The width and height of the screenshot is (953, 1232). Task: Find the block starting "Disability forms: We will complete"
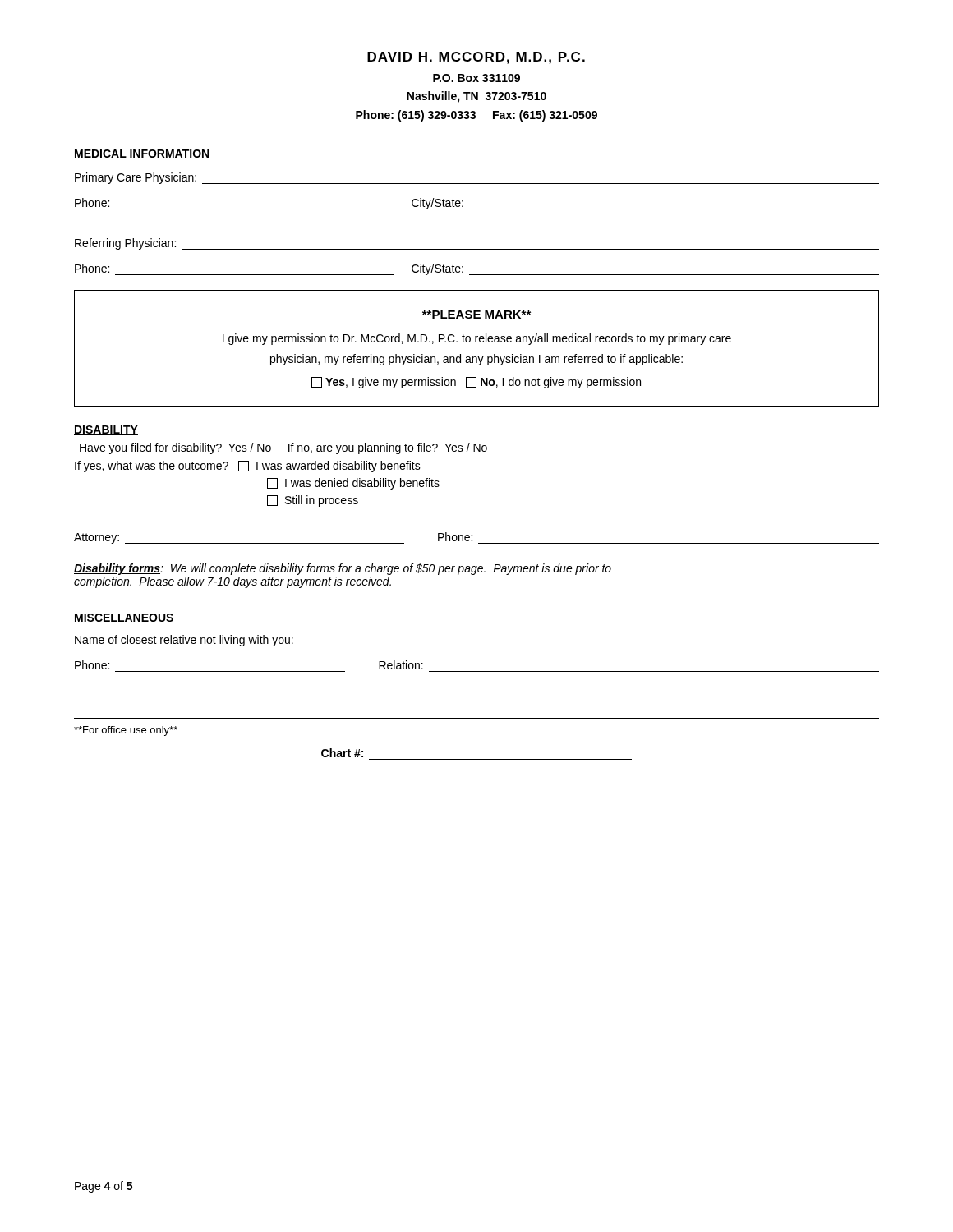click(x=343, y=575)
